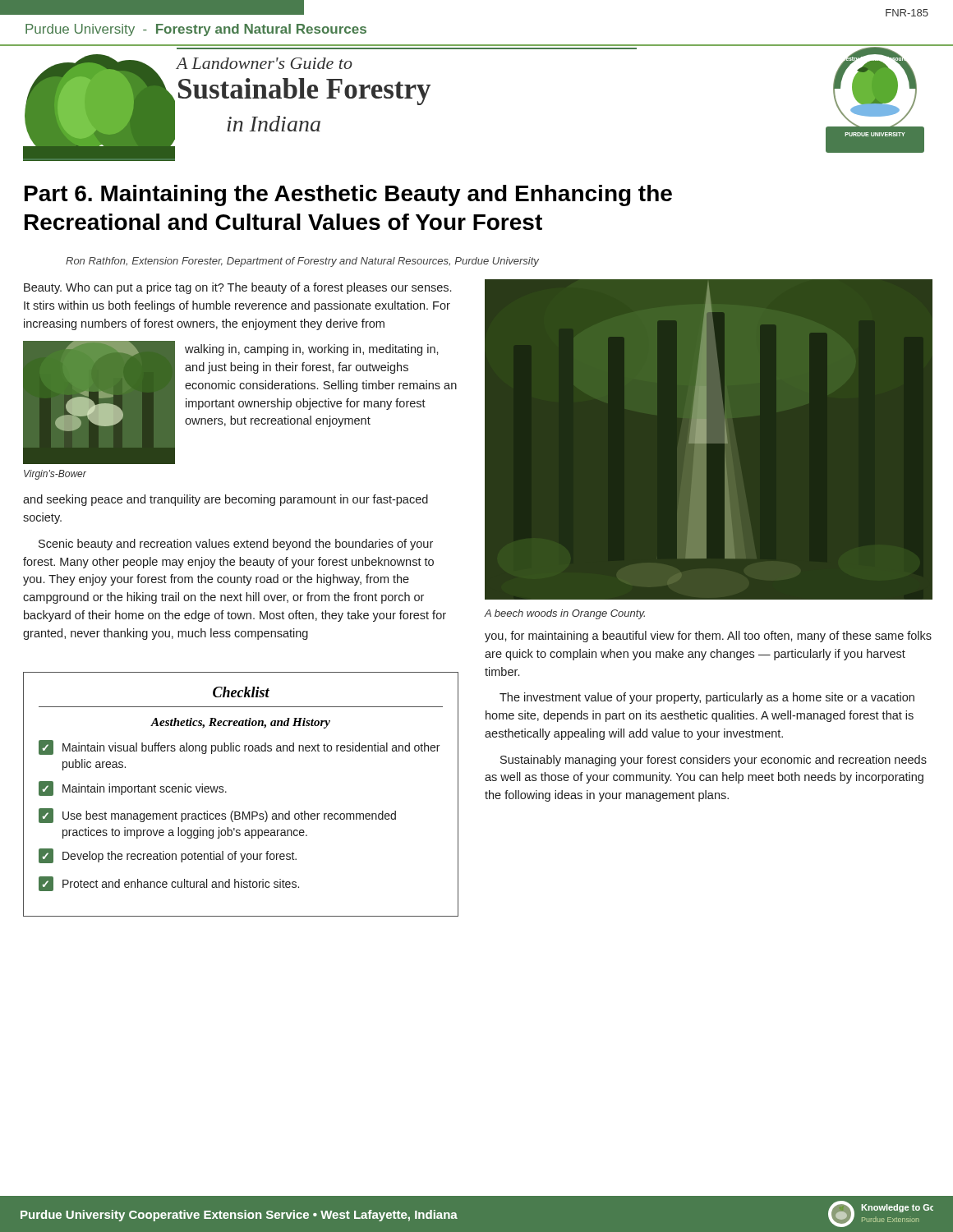
Task: Select the text block that reads "Beauty. Who can put"
Action: (x=241, y=306)
